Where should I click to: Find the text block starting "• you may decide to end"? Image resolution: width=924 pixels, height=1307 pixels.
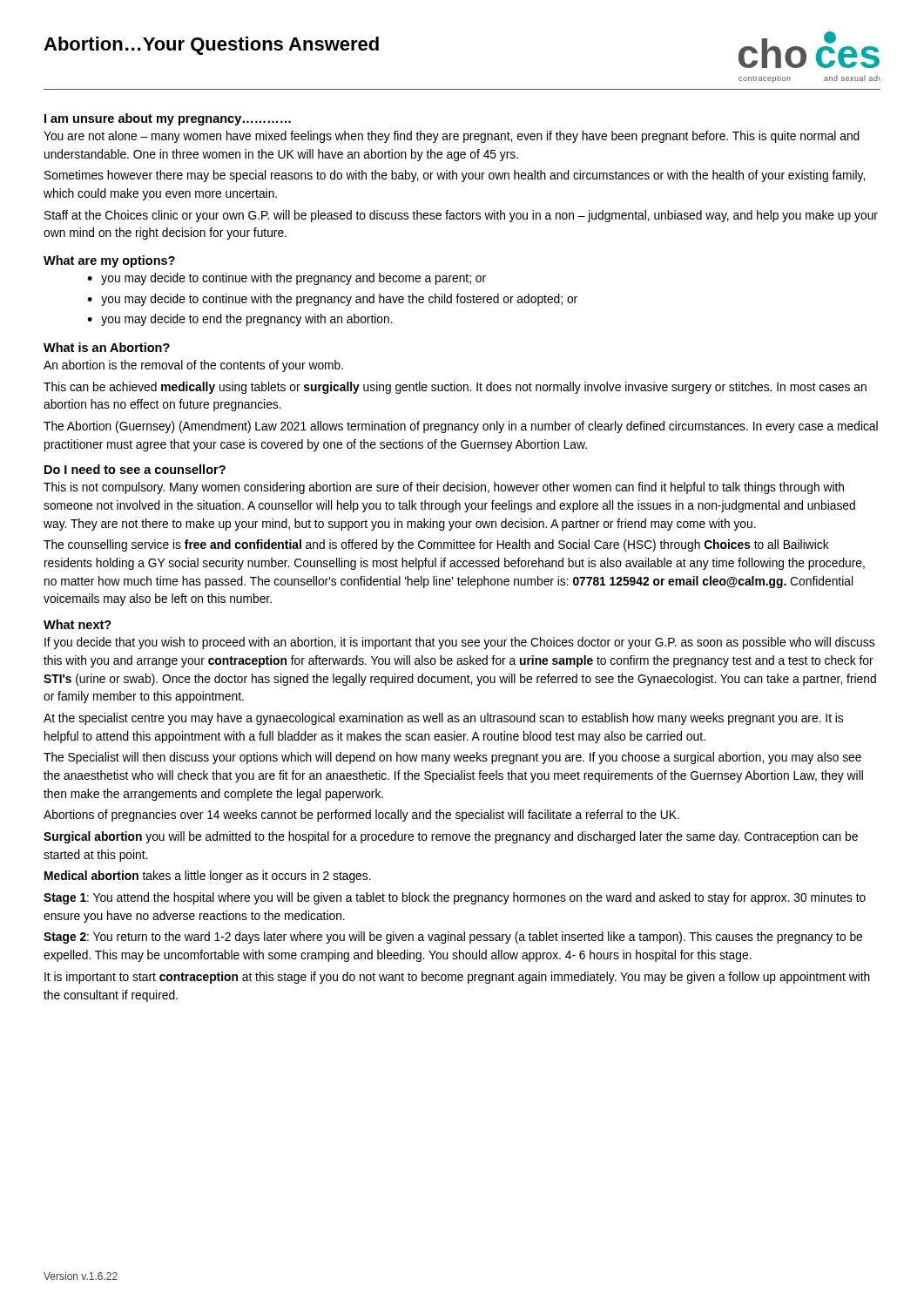tap(240, 321)
